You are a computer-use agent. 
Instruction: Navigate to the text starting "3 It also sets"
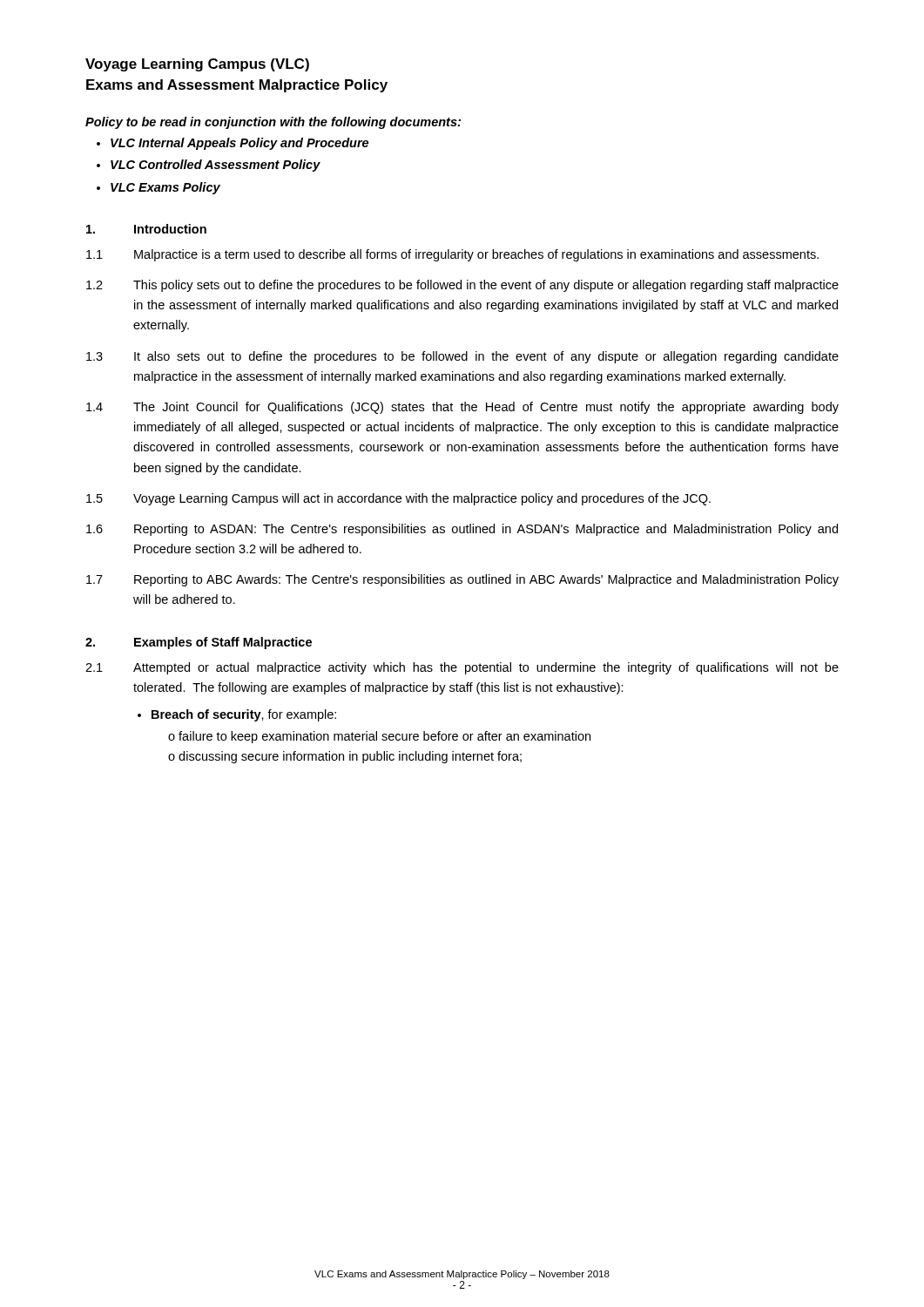462,367
